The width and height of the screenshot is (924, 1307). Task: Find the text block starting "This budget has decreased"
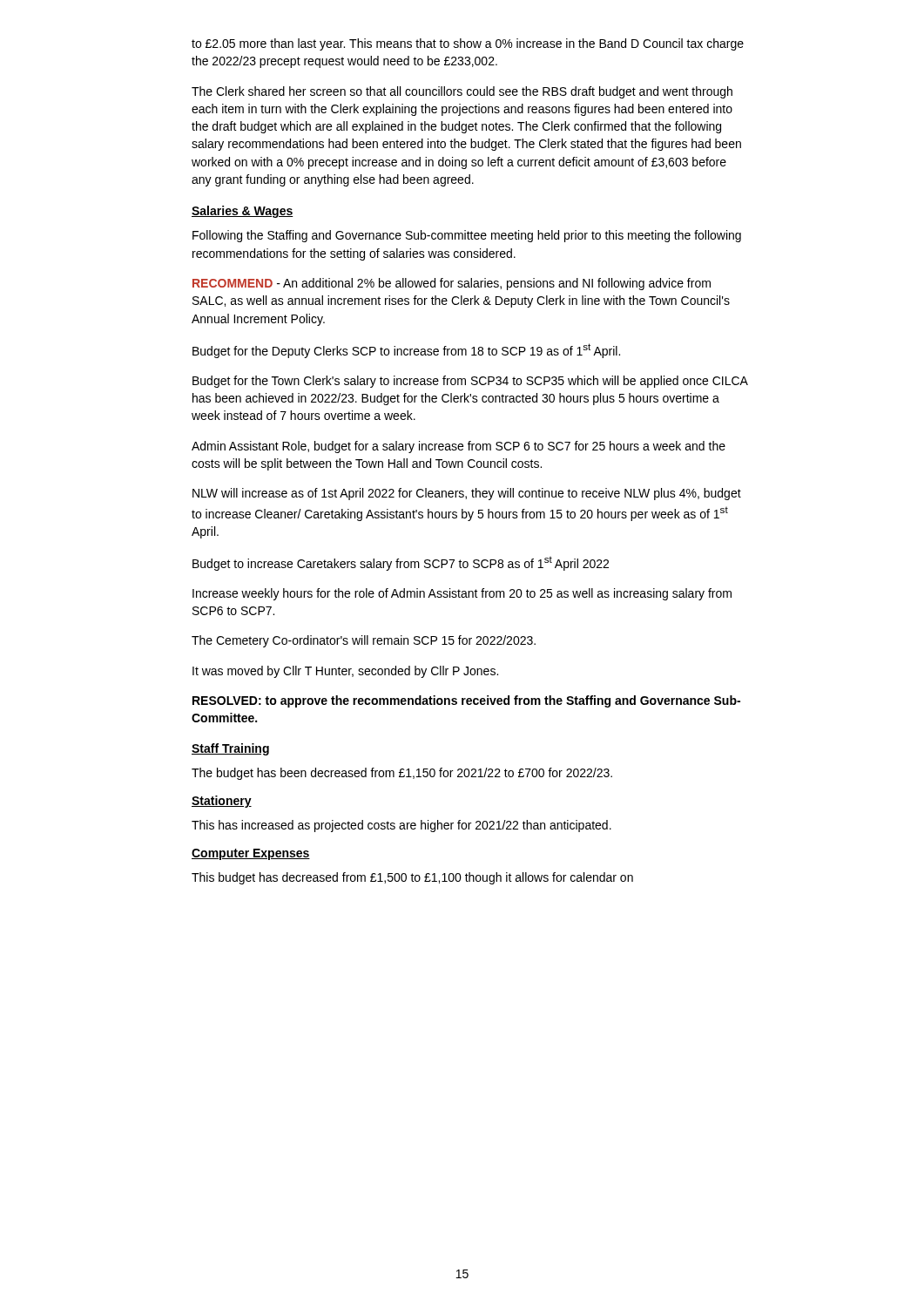(413, 878)
